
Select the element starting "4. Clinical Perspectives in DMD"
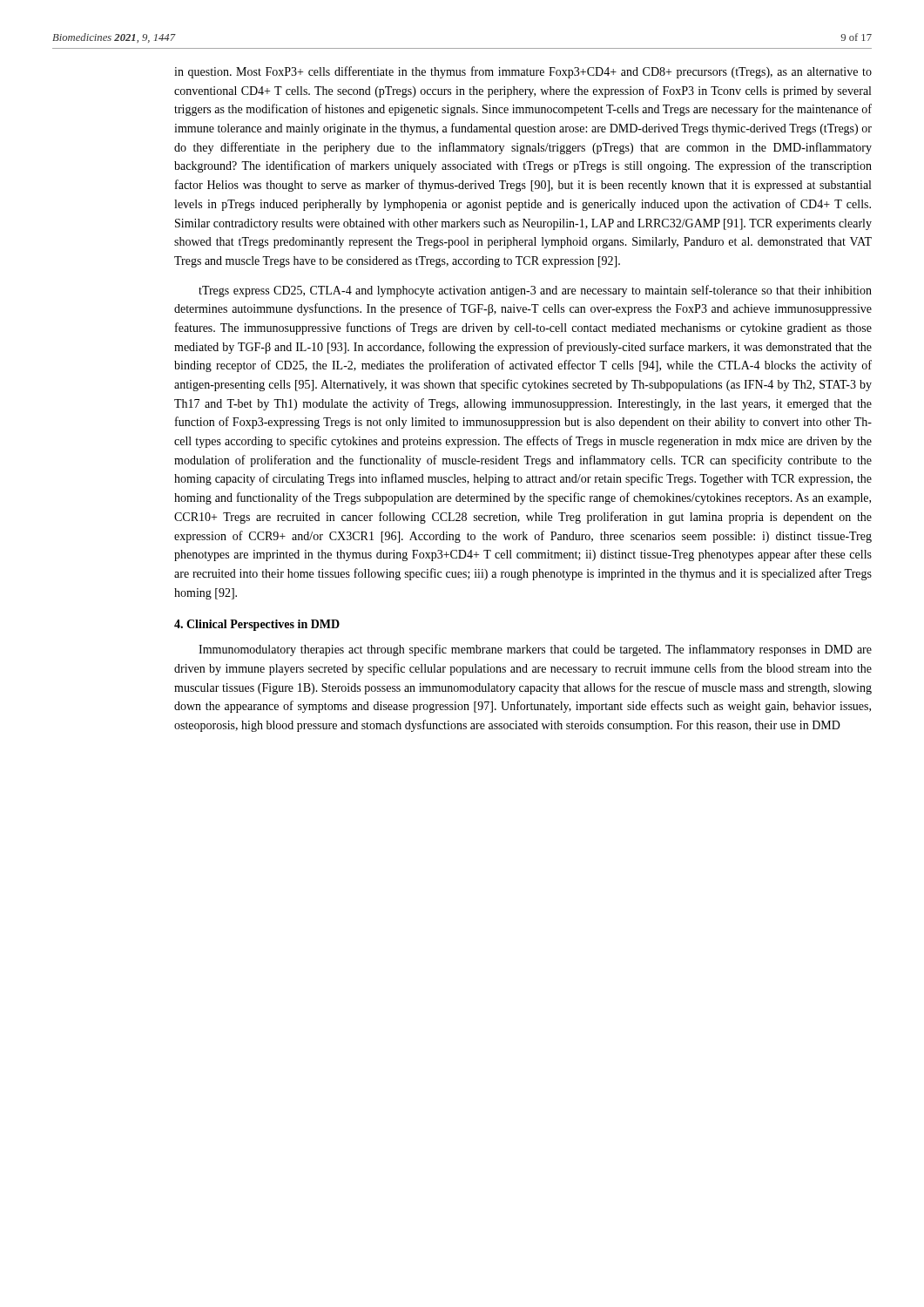pyautogui.click(x=257, y=624)
